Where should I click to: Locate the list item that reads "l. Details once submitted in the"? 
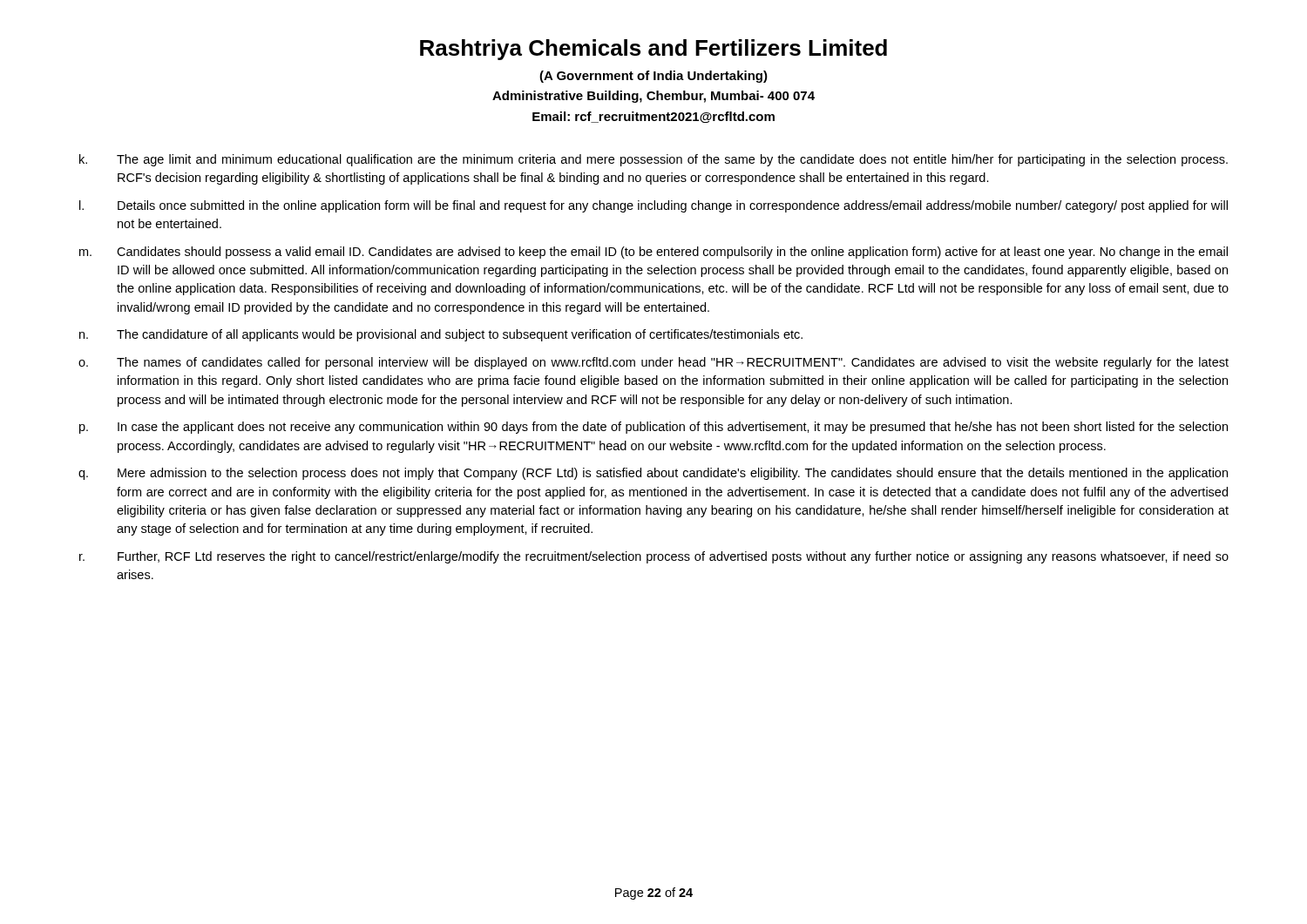click(x=654, y=215)
